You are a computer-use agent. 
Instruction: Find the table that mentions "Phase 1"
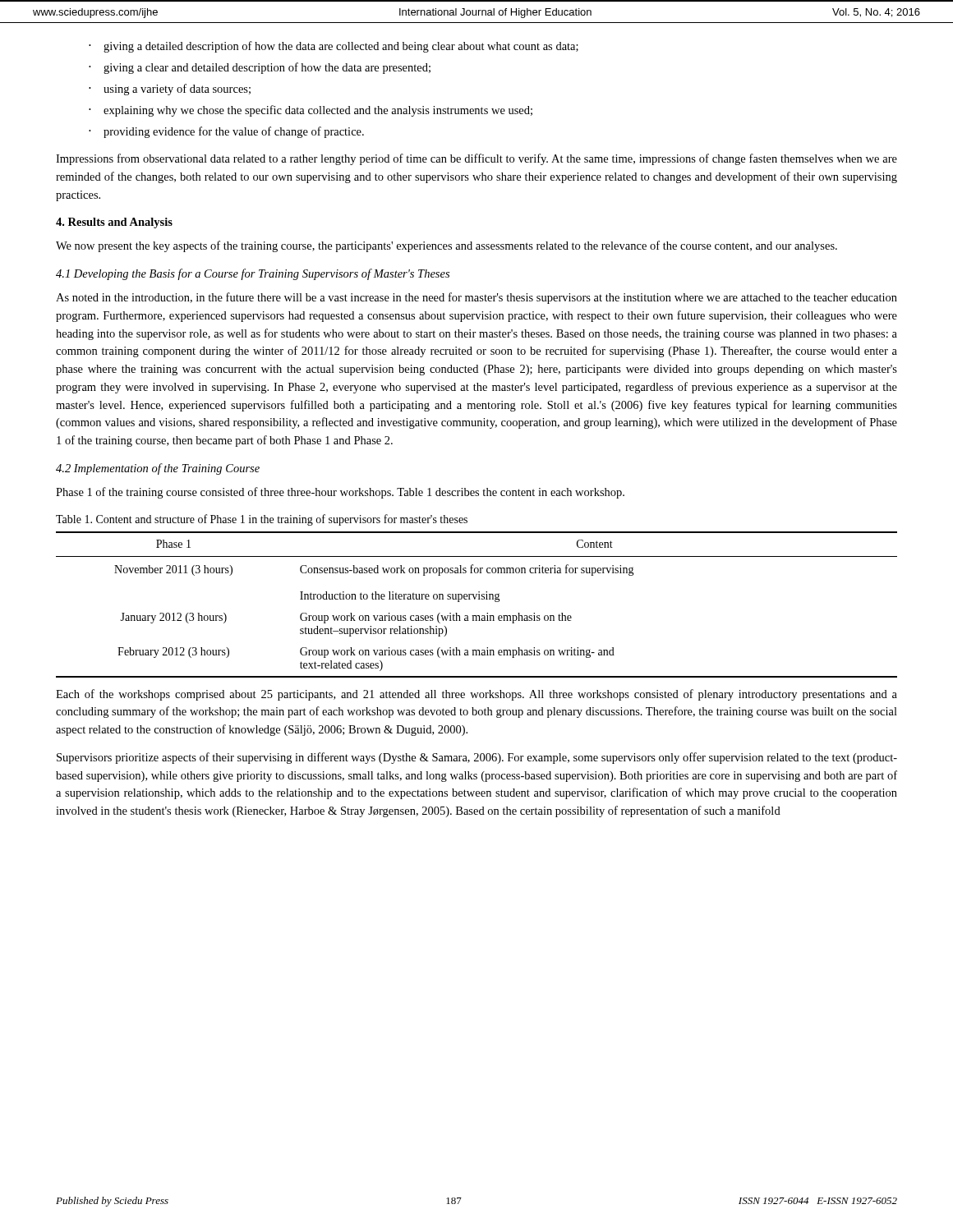[x=476, y=604]
